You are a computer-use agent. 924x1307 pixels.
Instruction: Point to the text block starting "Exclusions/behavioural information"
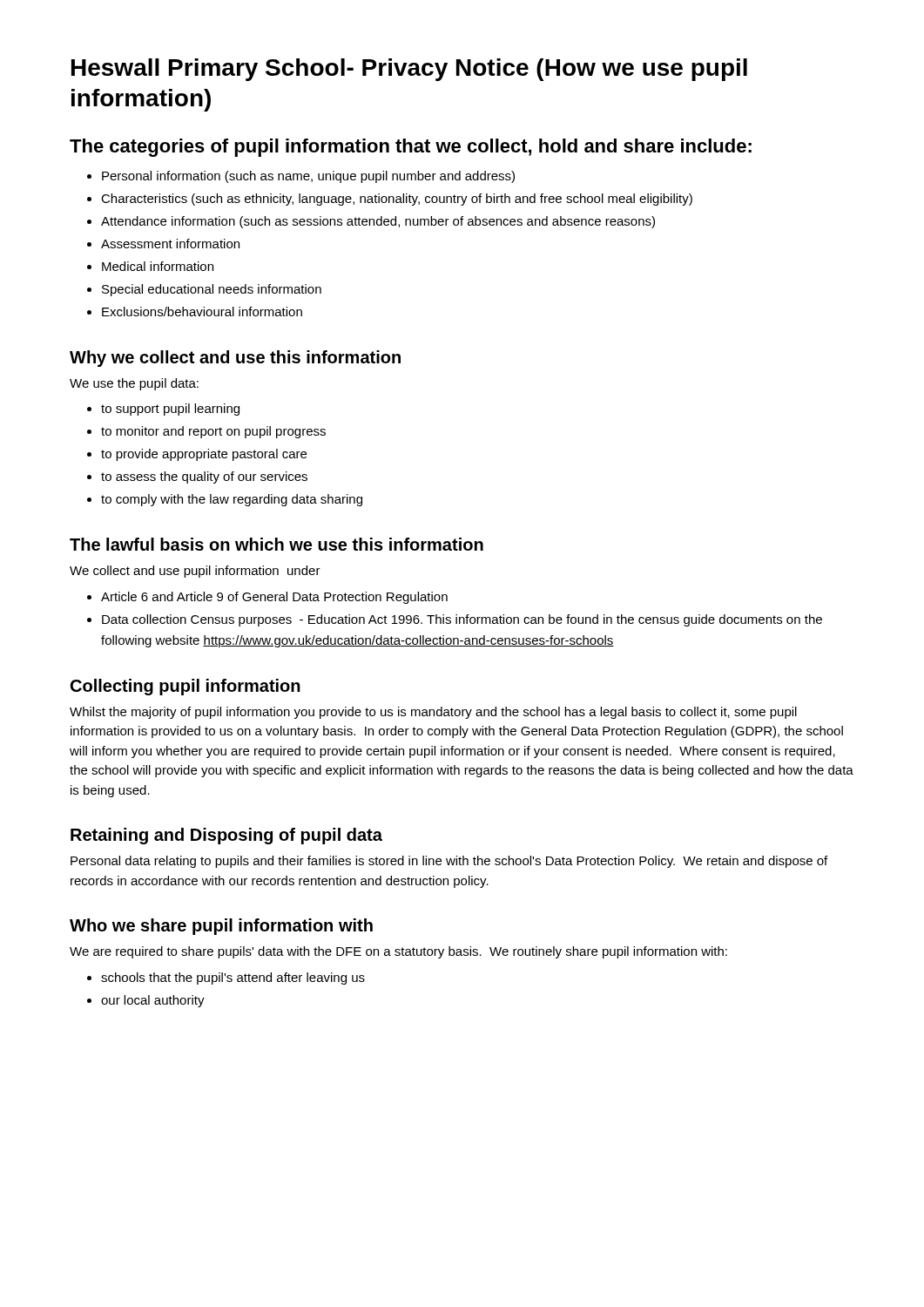tap(202, 311)
